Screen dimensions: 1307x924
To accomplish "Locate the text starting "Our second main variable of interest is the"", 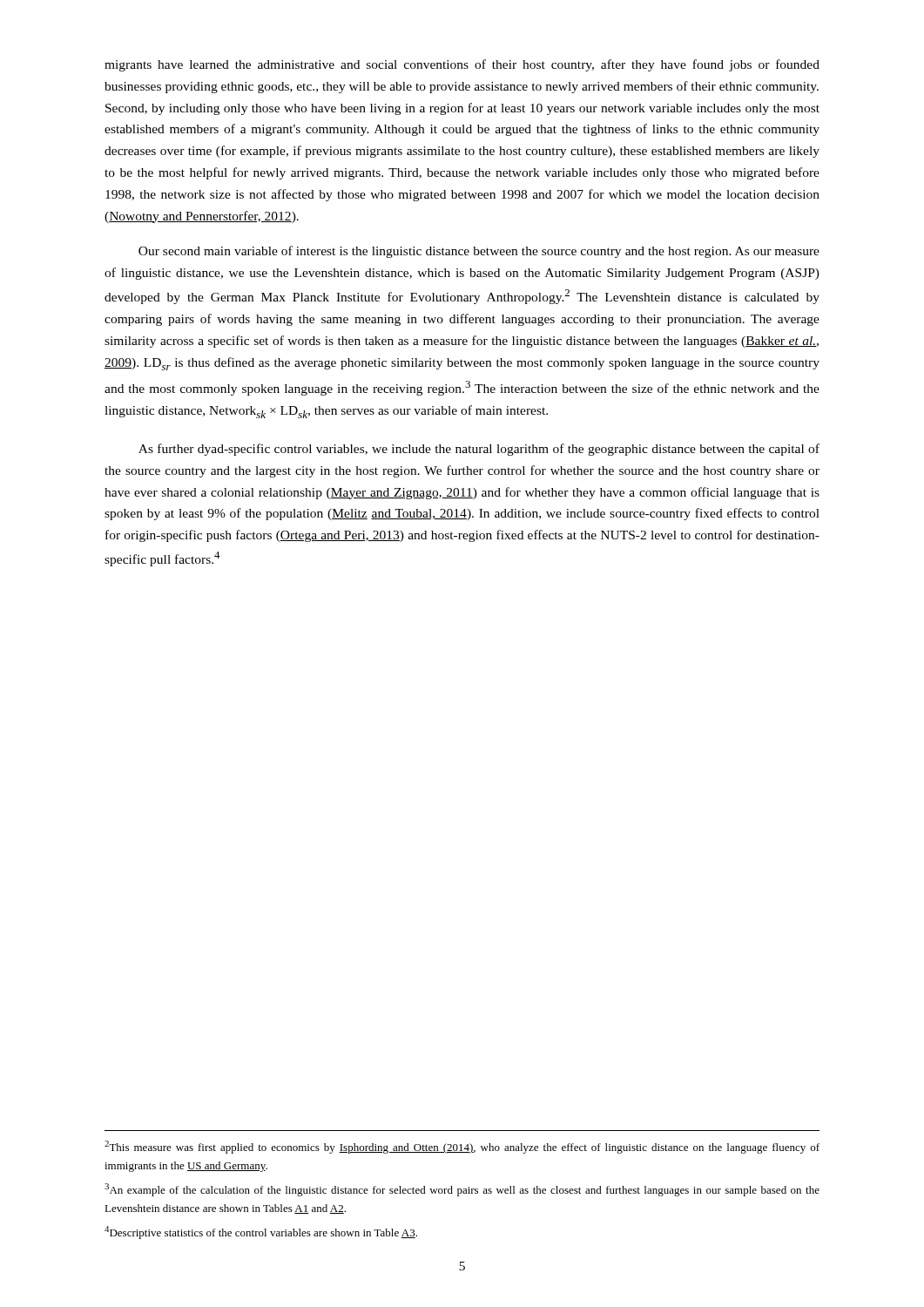I will pos(462,333).
